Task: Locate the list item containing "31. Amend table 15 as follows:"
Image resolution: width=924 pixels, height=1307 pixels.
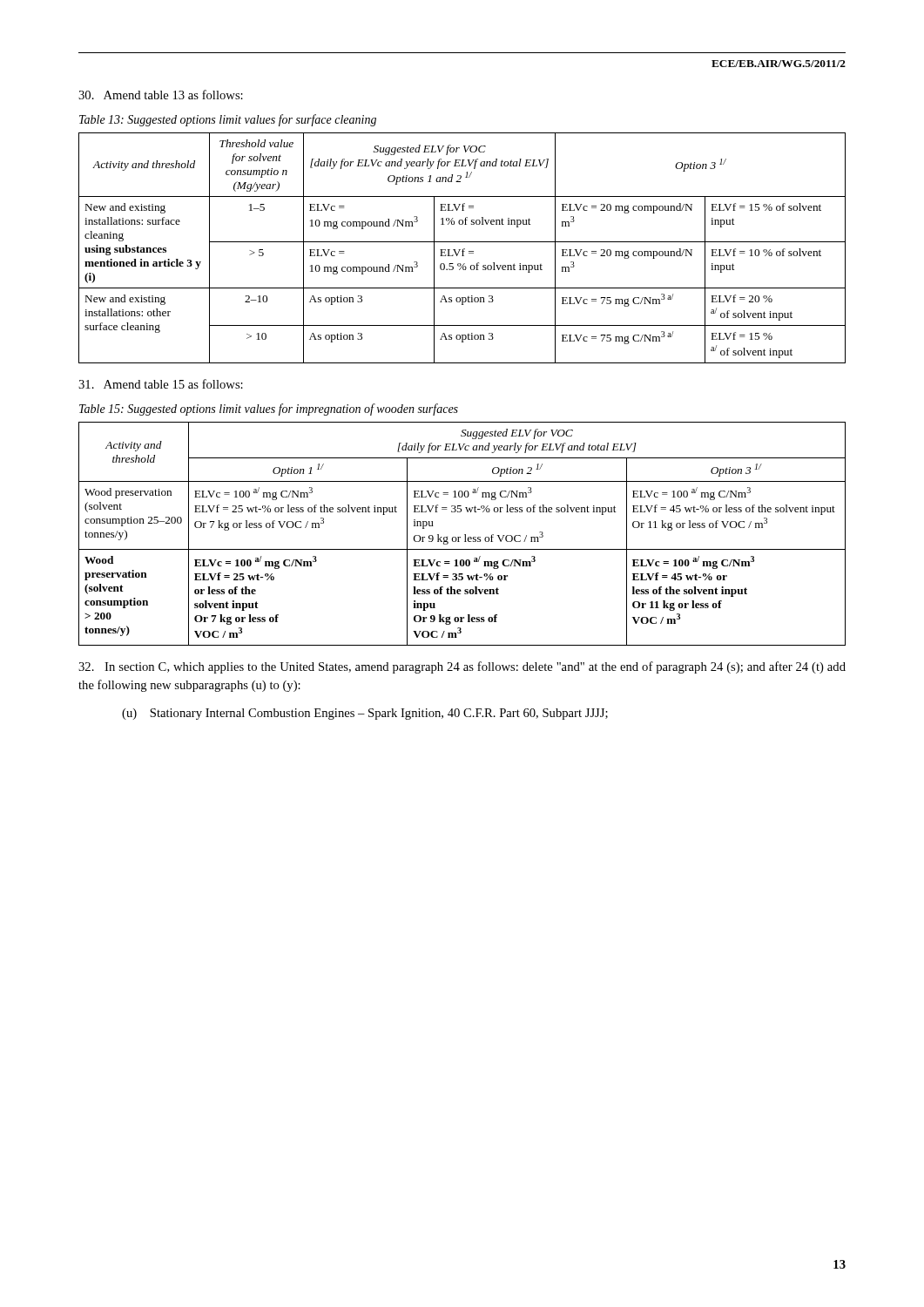Action: click(161, 385)
